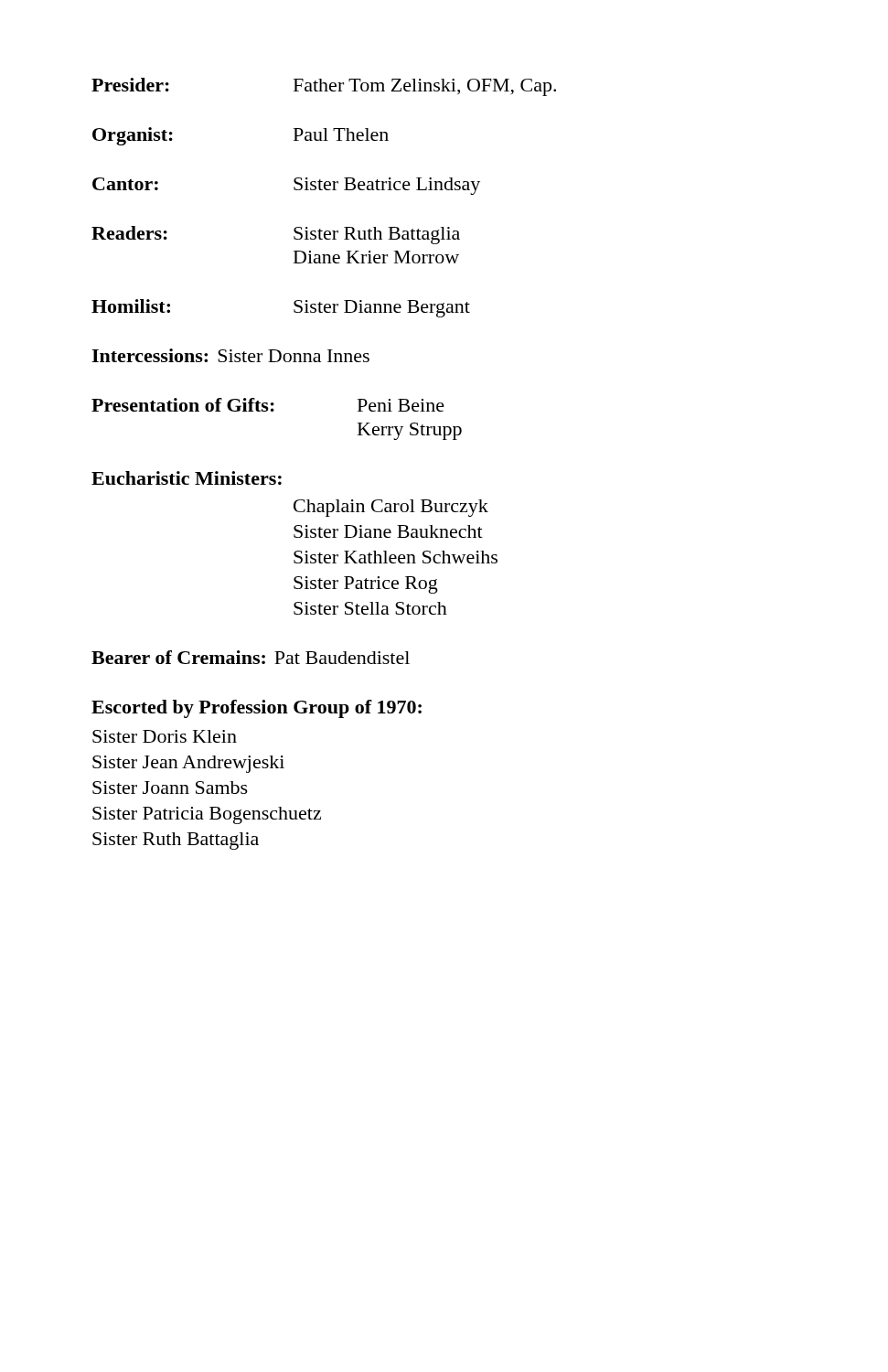Locate the region starting "Organist: Paul Thelen"

coord(129,136)
